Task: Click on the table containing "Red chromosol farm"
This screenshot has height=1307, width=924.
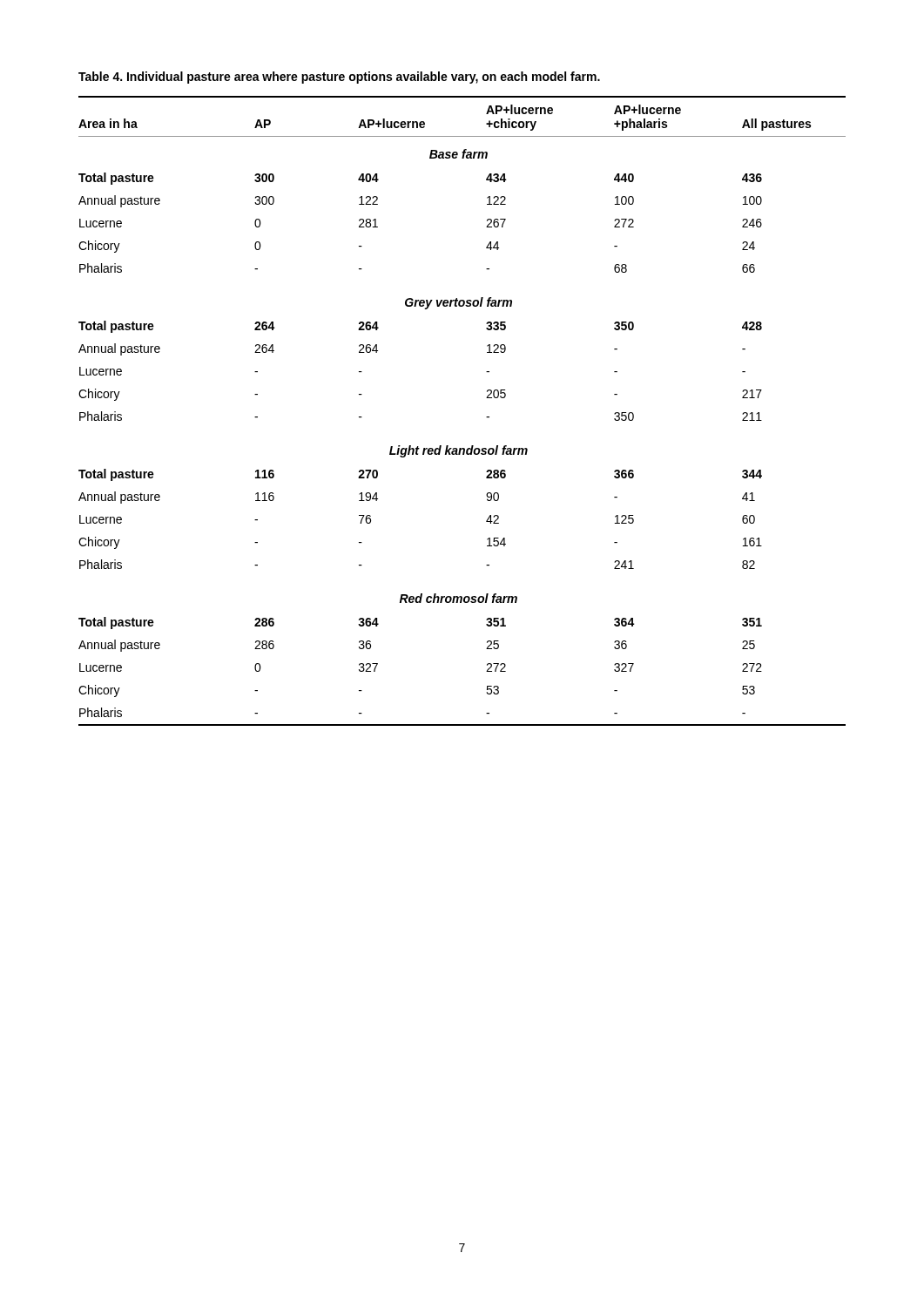Action: pos(462,411)
